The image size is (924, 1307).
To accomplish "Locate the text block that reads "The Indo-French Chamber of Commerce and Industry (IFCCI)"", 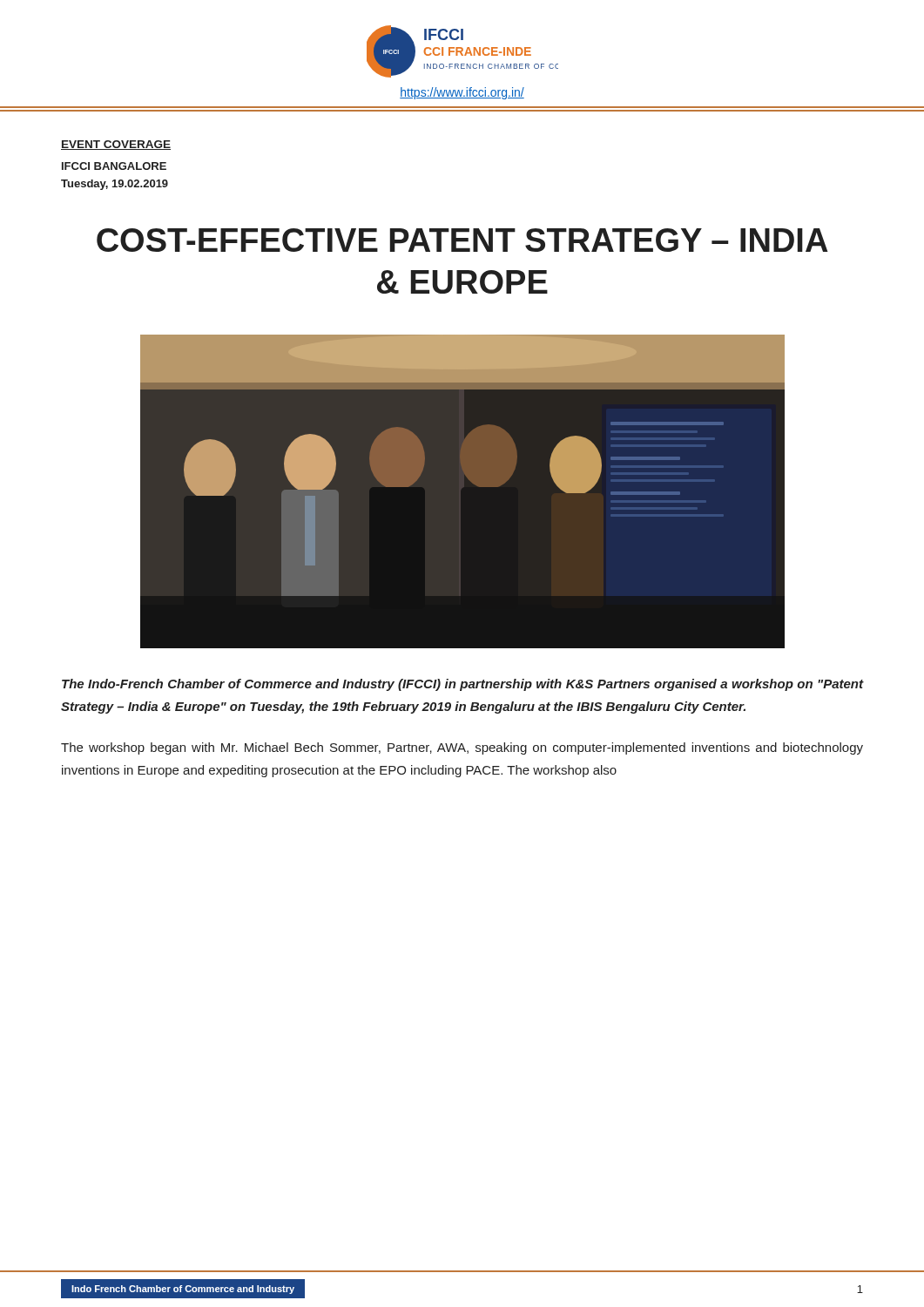I will tap(462, 695).
